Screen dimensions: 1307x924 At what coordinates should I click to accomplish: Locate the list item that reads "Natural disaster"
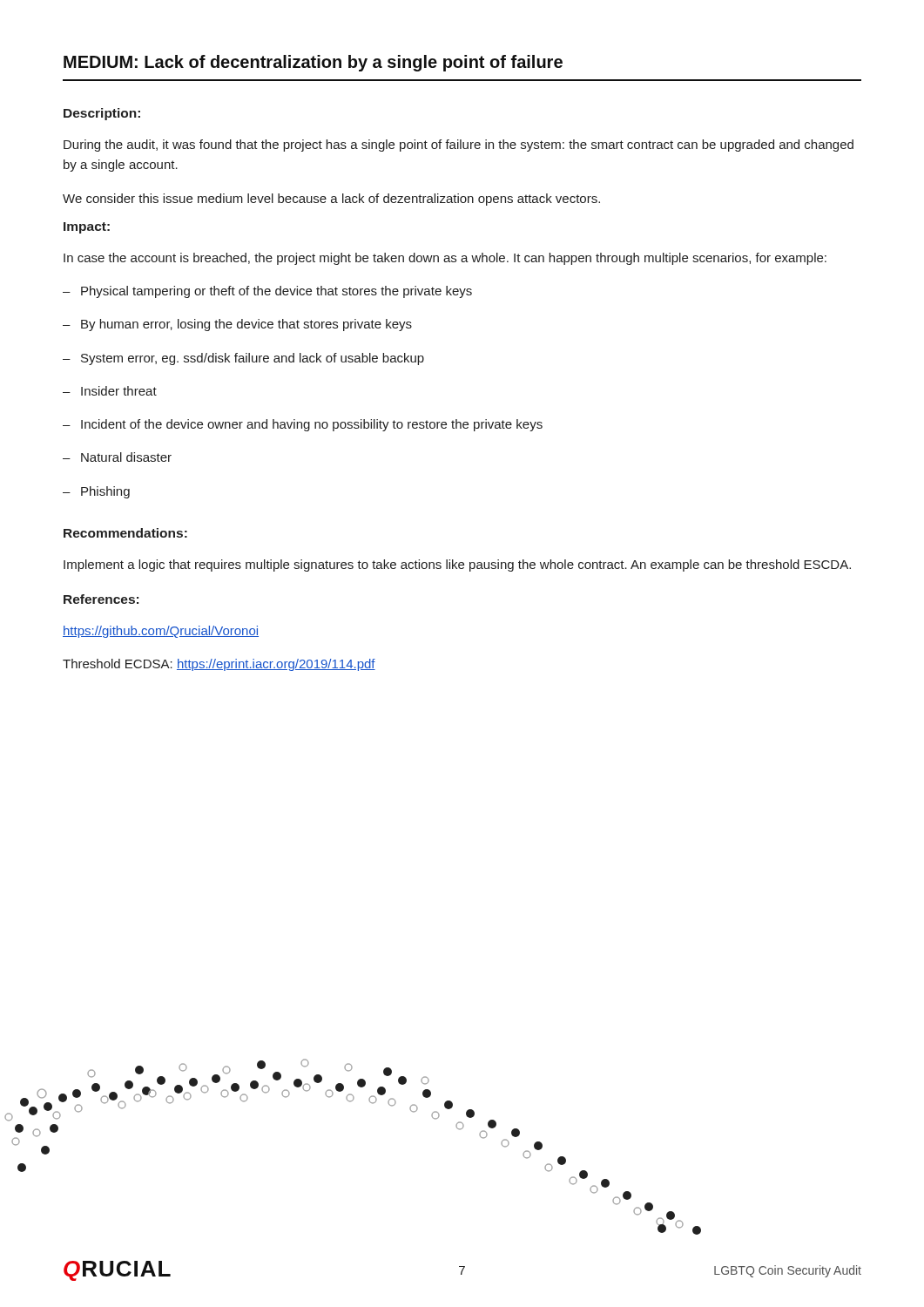117,457
